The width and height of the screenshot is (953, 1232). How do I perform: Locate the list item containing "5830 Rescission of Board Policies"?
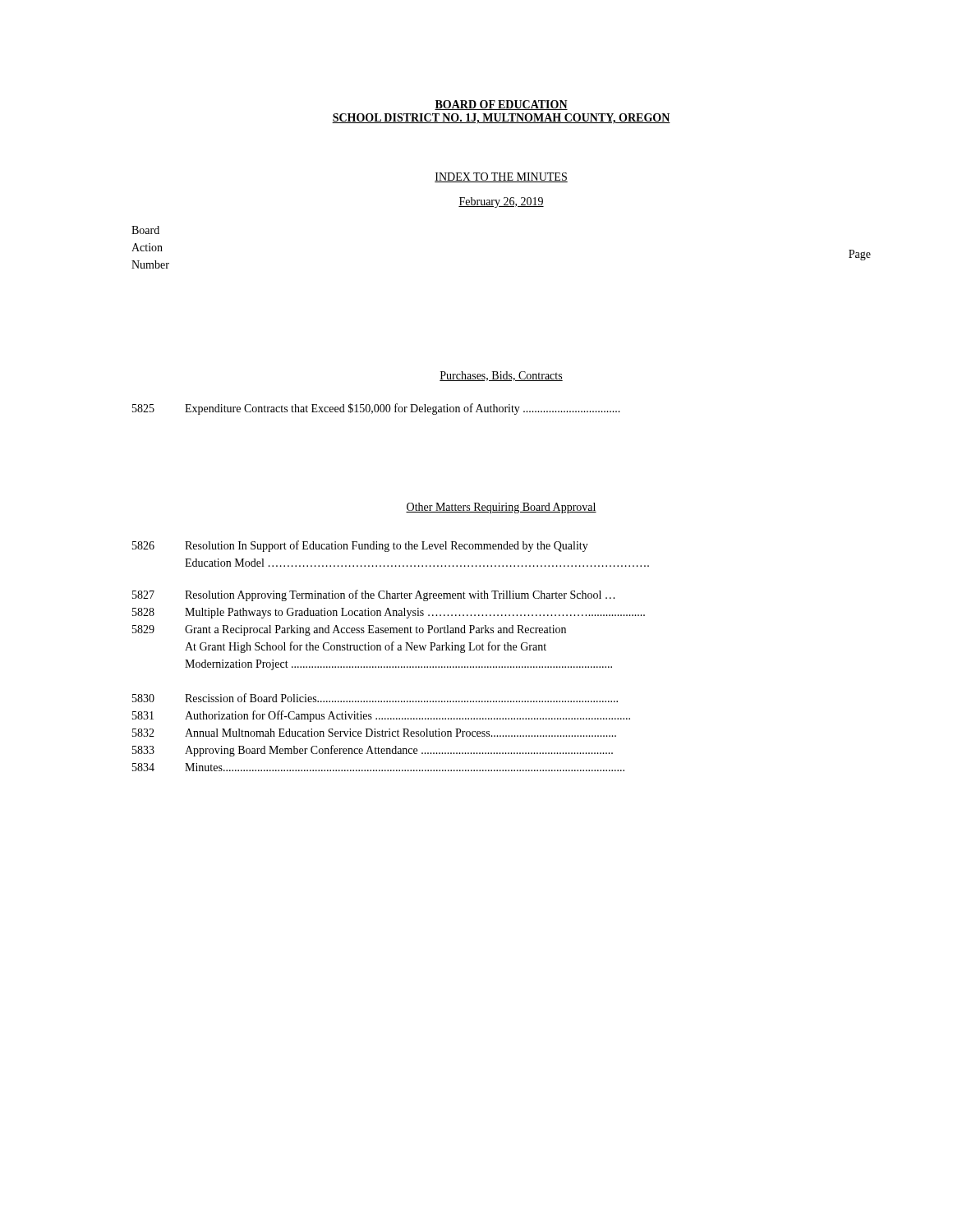tap(375, 699)
